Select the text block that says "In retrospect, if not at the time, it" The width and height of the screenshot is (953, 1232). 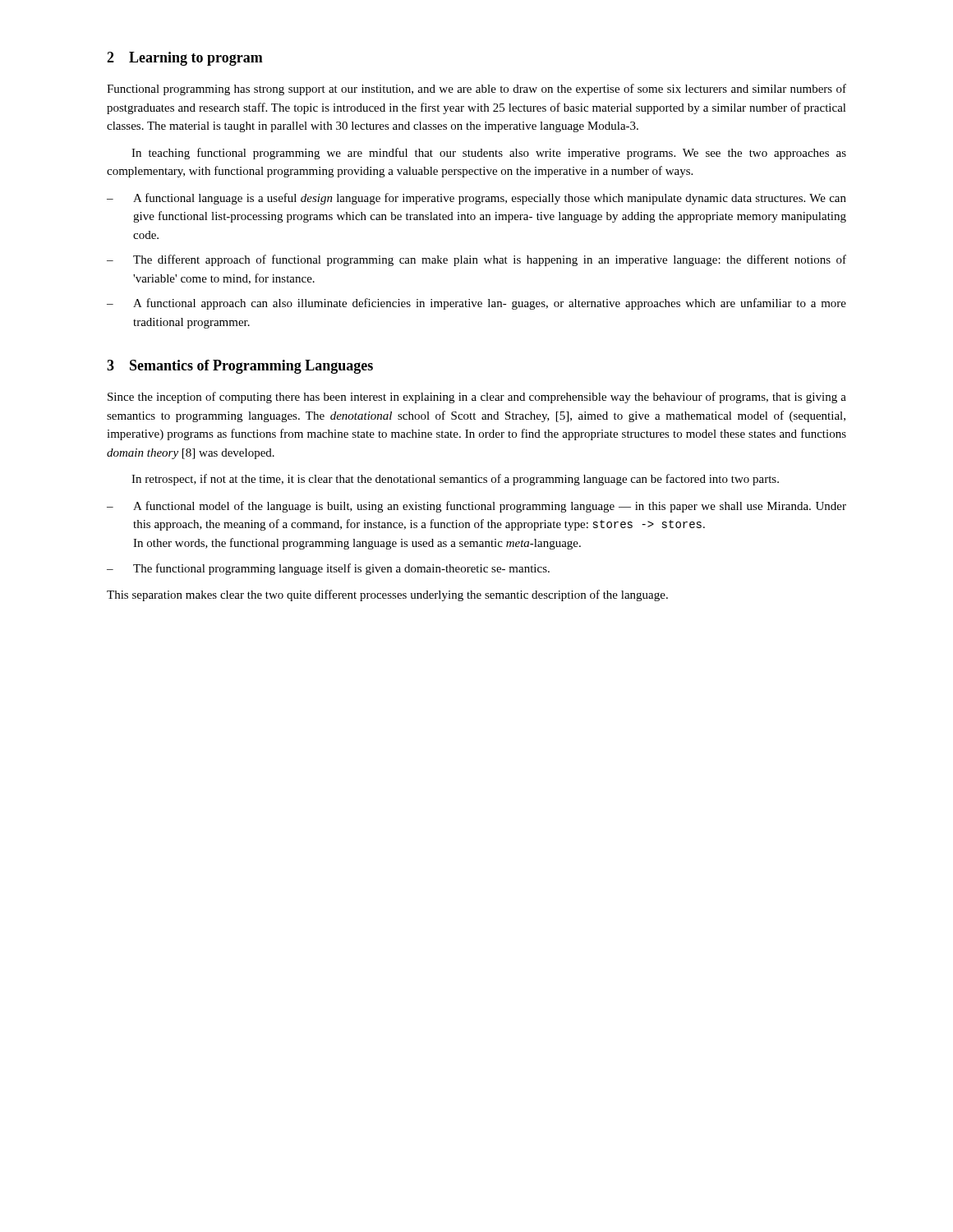(x=476, y=479)
